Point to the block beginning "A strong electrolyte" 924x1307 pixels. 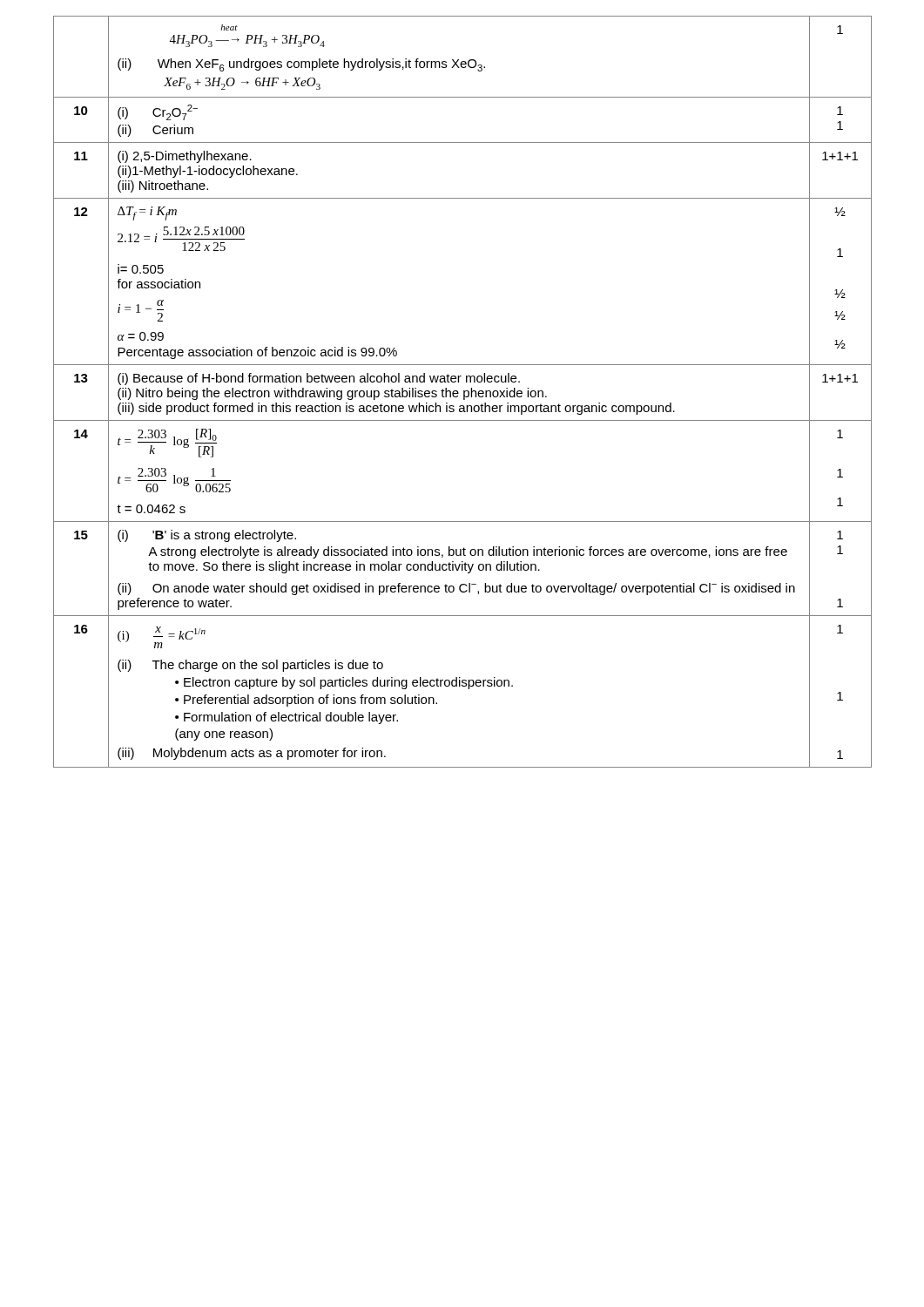[468, 559]
